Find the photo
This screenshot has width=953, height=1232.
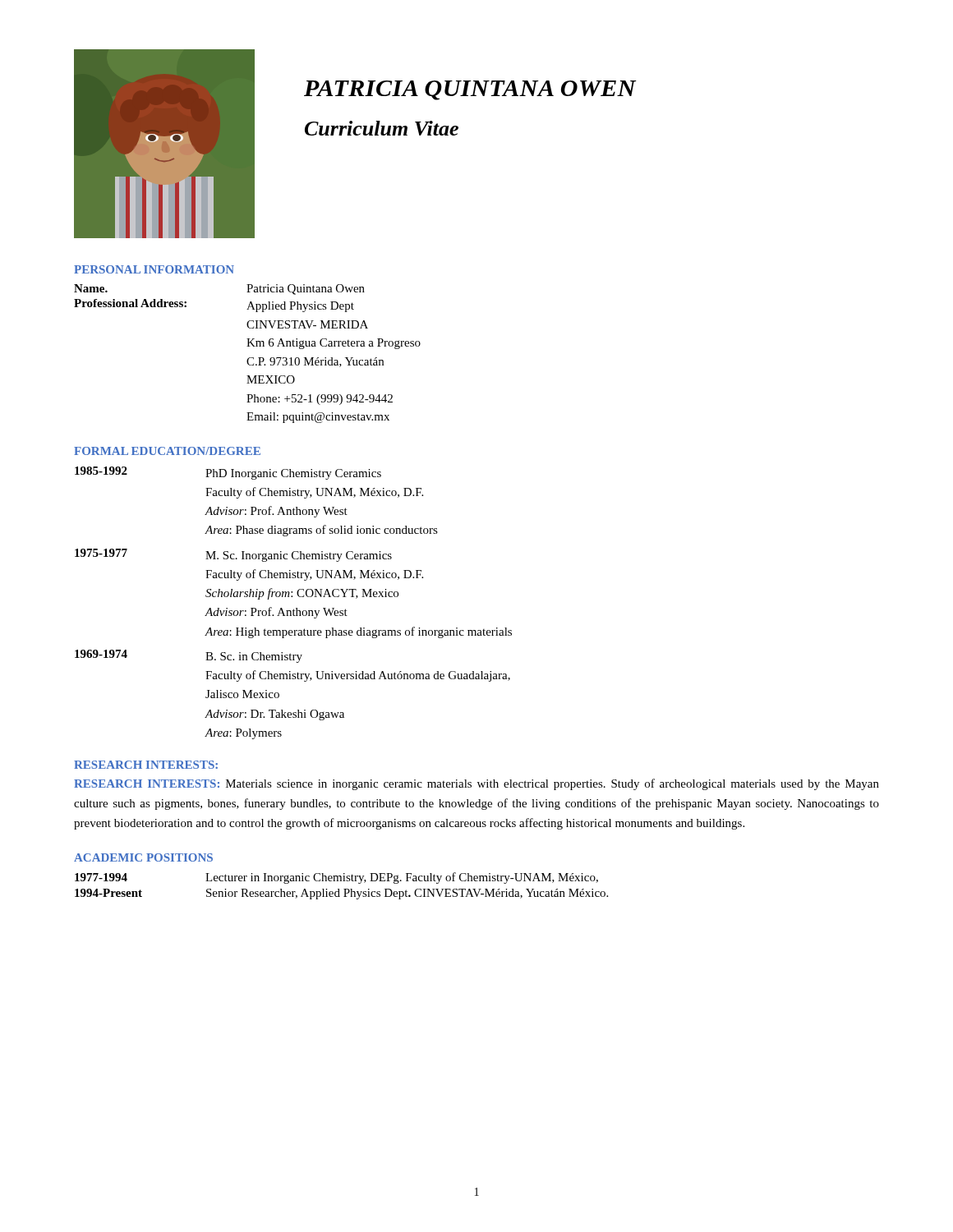click(164, 144)
